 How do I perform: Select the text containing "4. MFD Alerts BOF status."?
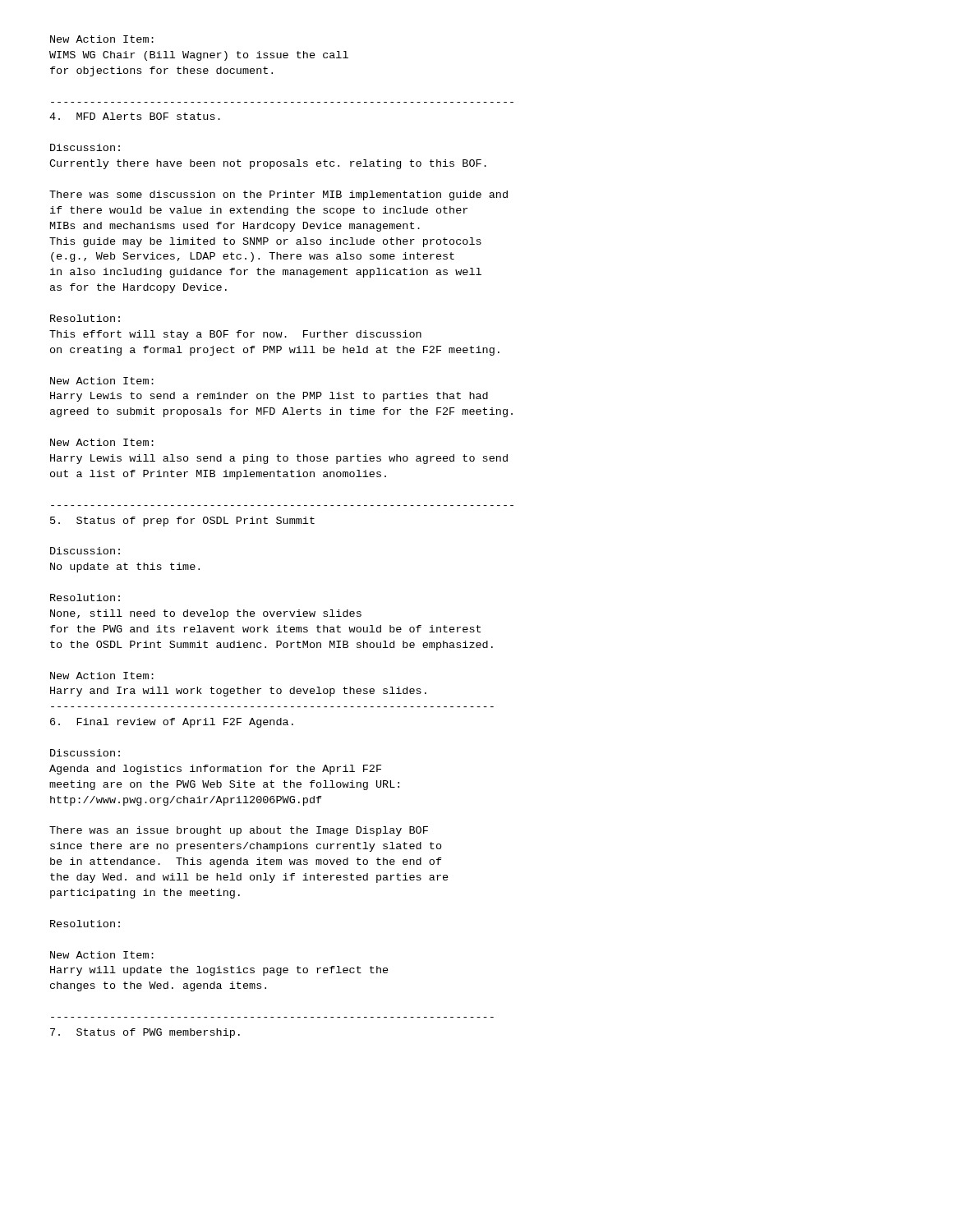coord(282,110)
